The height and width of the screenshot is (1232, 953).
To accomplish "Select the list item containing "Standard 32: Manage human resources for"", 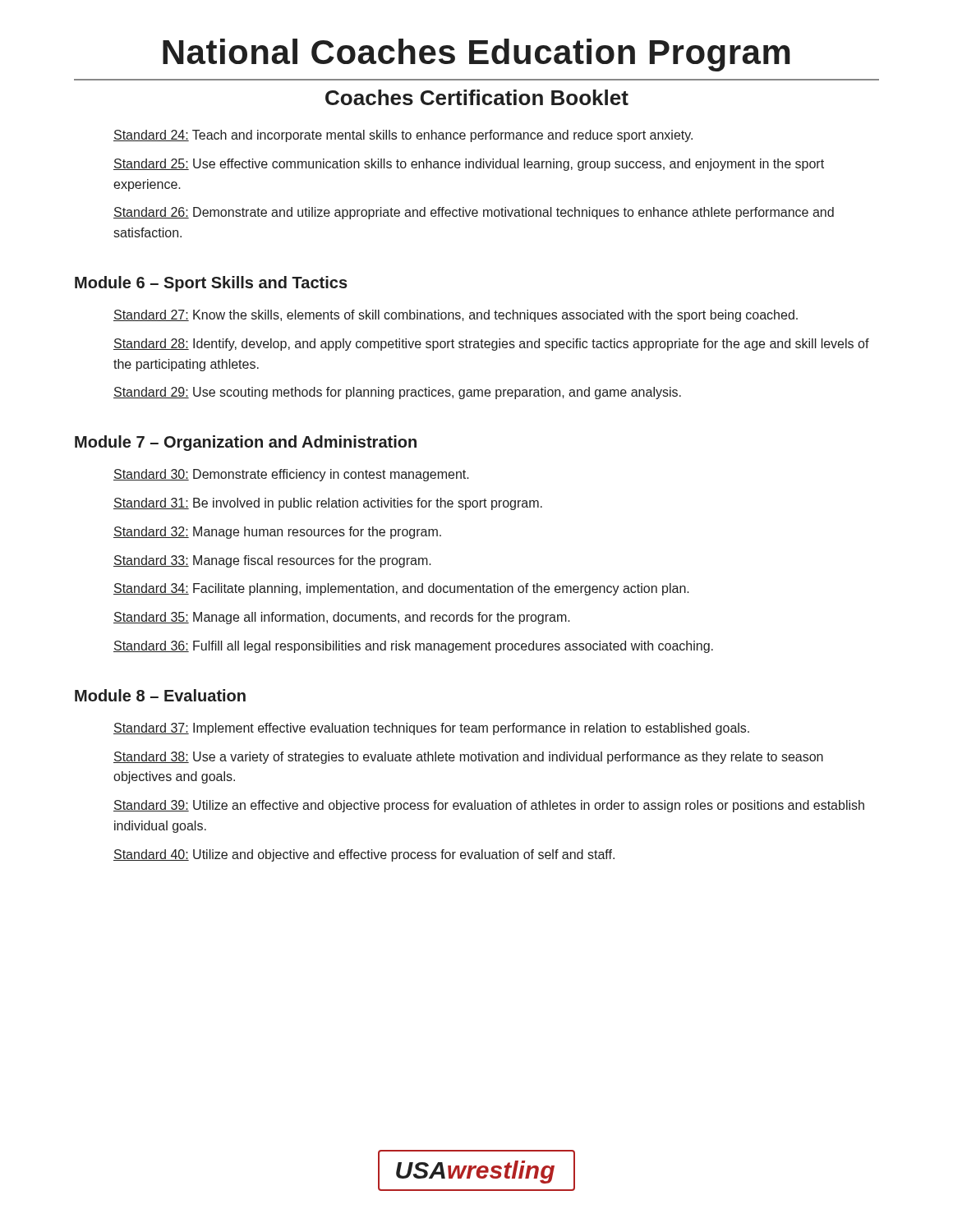I will 278,532.
